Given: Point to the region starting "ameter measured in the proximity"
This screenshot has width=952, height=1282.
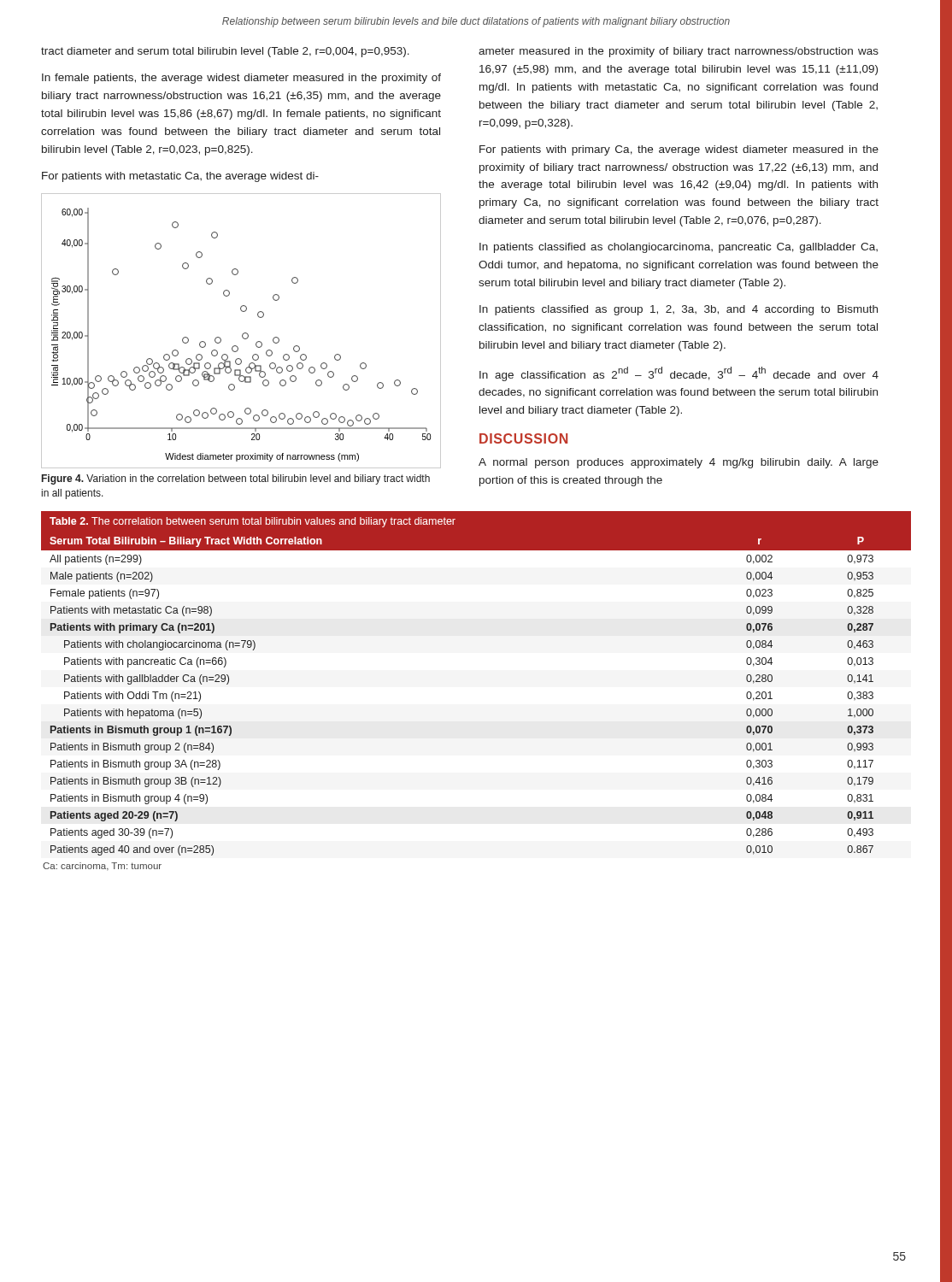Looking at the screenshot, I should 679,231.
